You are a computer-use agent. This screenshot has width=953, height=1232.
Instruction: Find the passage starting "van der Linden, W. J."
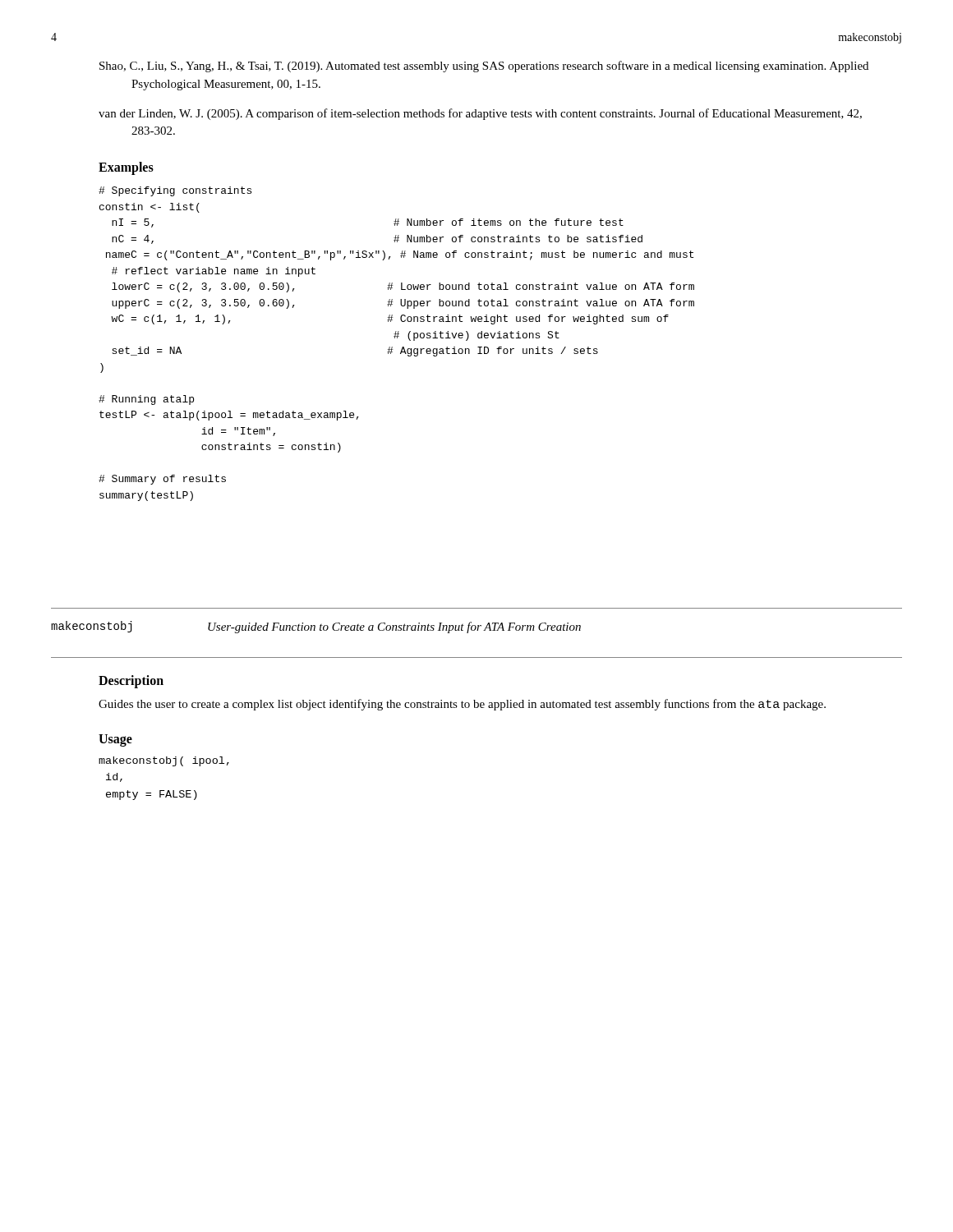(x=481, y=122)
